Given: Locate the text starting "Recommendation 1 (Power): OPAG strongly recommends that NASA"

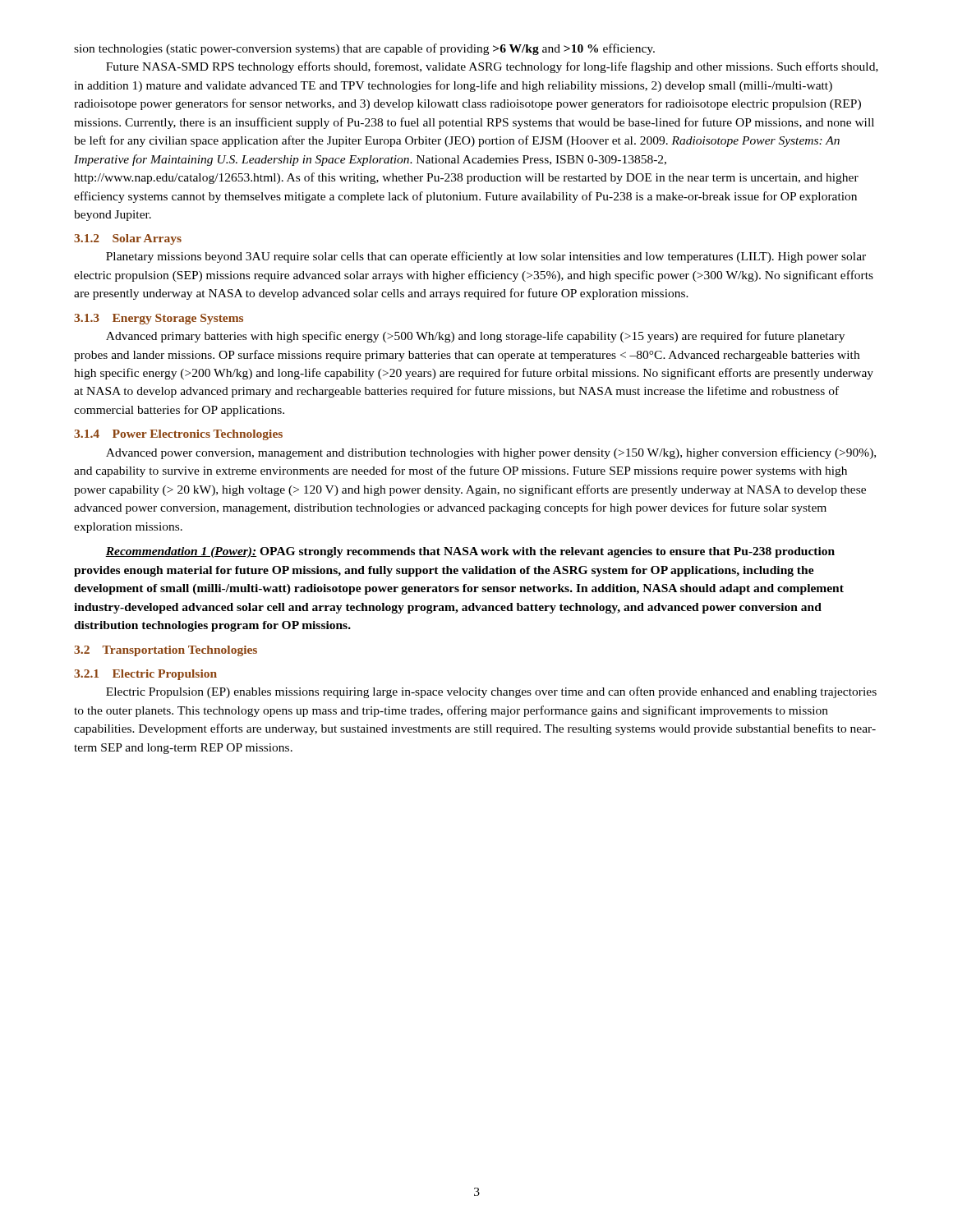Looking at the screenshot, I should (x=476, y=588).
